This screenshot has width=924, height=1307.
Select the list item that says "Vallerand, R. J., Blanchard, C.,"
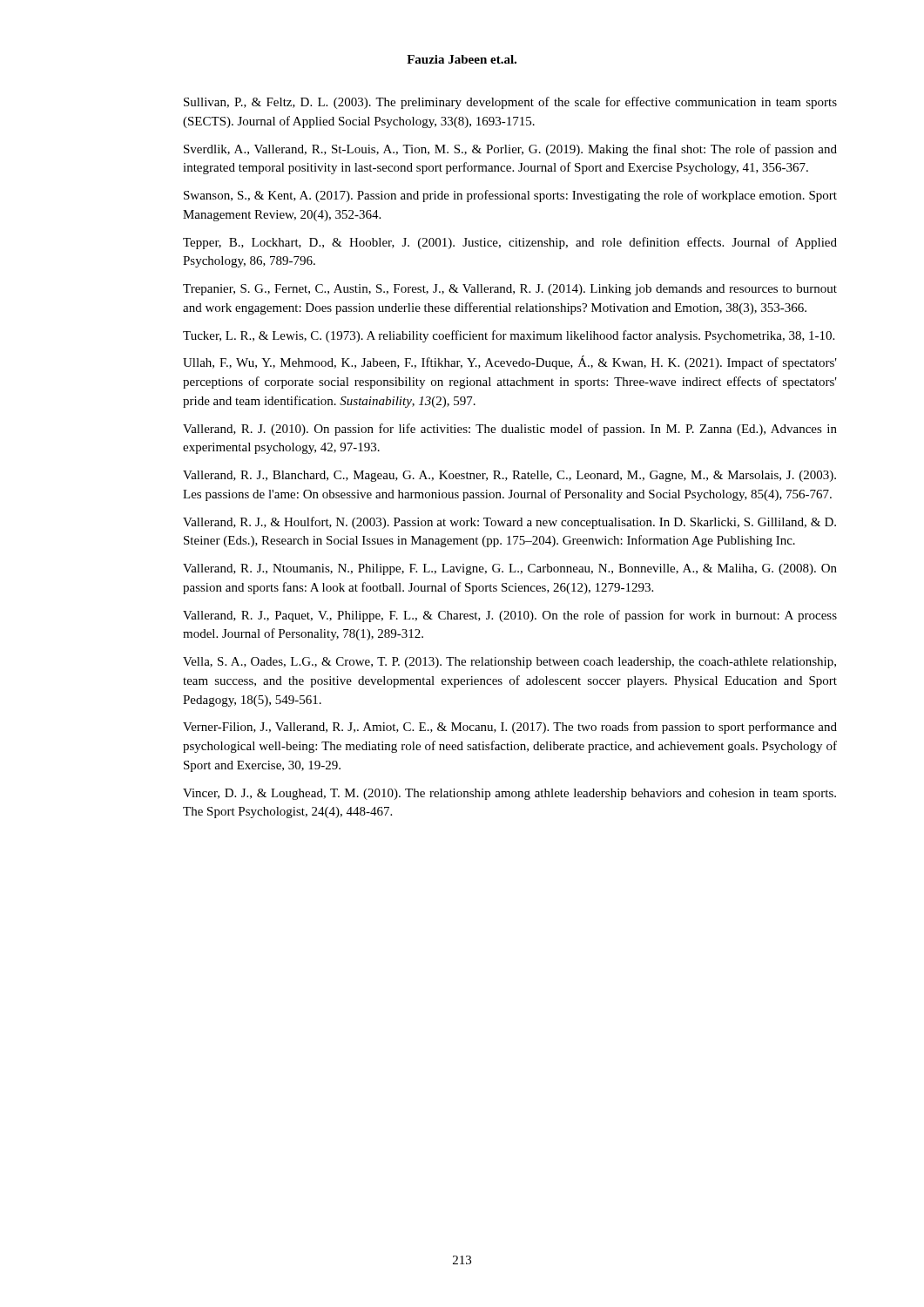(x=462, y=485)
